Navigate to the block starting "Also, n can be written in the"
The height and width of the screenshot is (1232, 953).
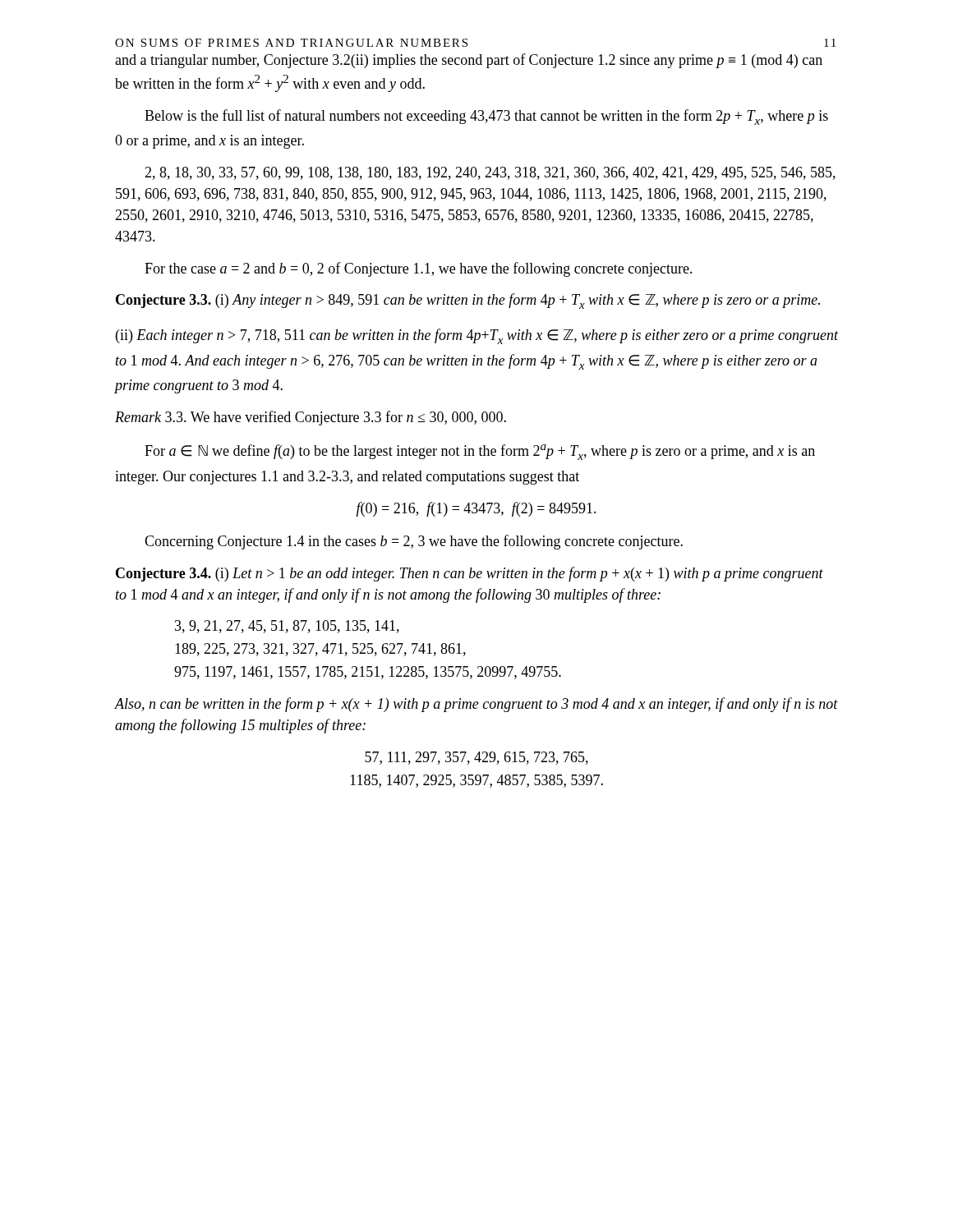coord(476,715)
